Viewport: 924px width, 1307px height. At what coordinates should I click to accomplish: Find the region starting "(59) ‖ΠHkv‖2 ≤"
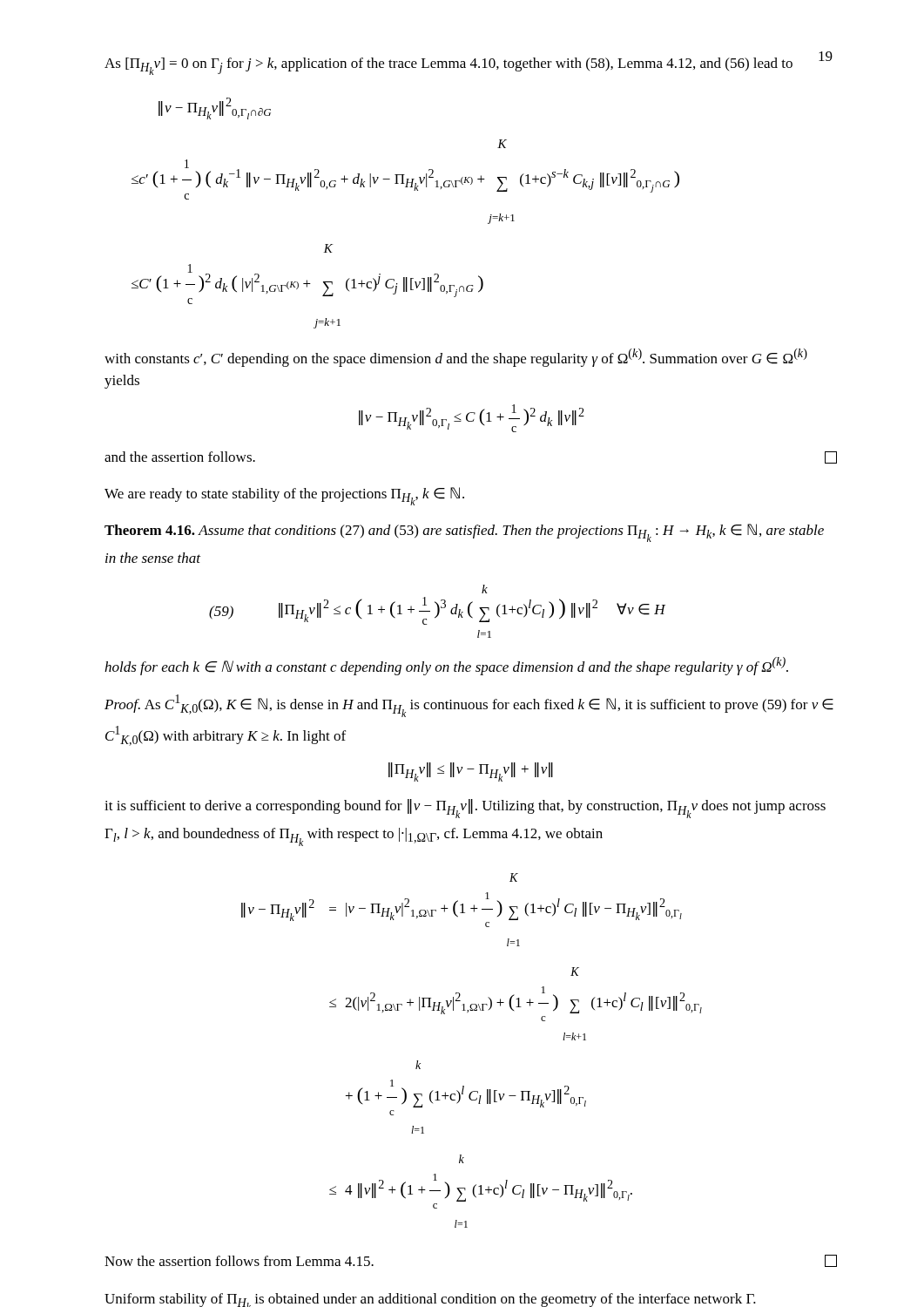click(437, 611)
